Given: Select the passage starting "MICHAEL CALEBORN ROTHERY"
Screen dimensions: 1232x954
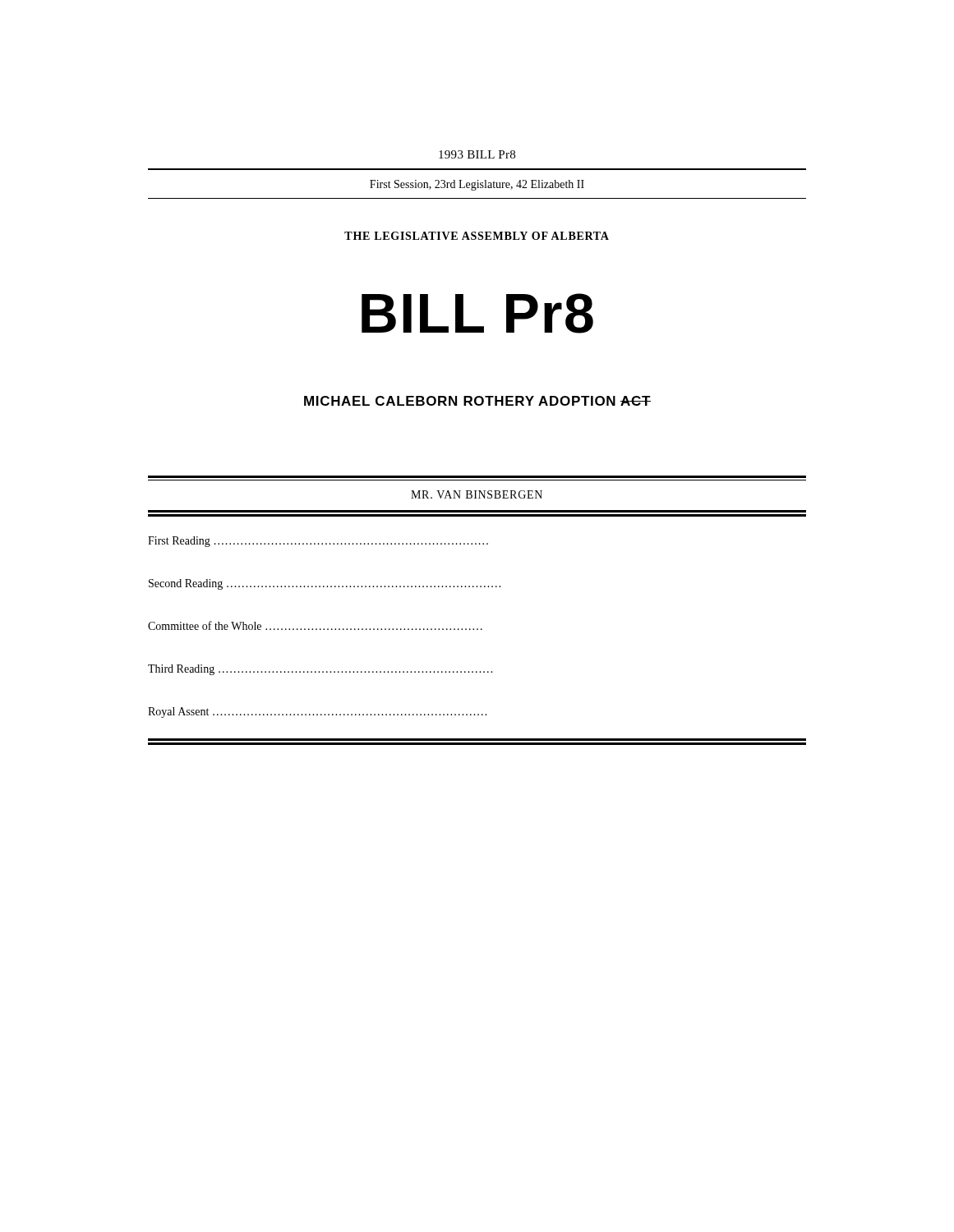Looking at the screenshot, I should [477, 401].
